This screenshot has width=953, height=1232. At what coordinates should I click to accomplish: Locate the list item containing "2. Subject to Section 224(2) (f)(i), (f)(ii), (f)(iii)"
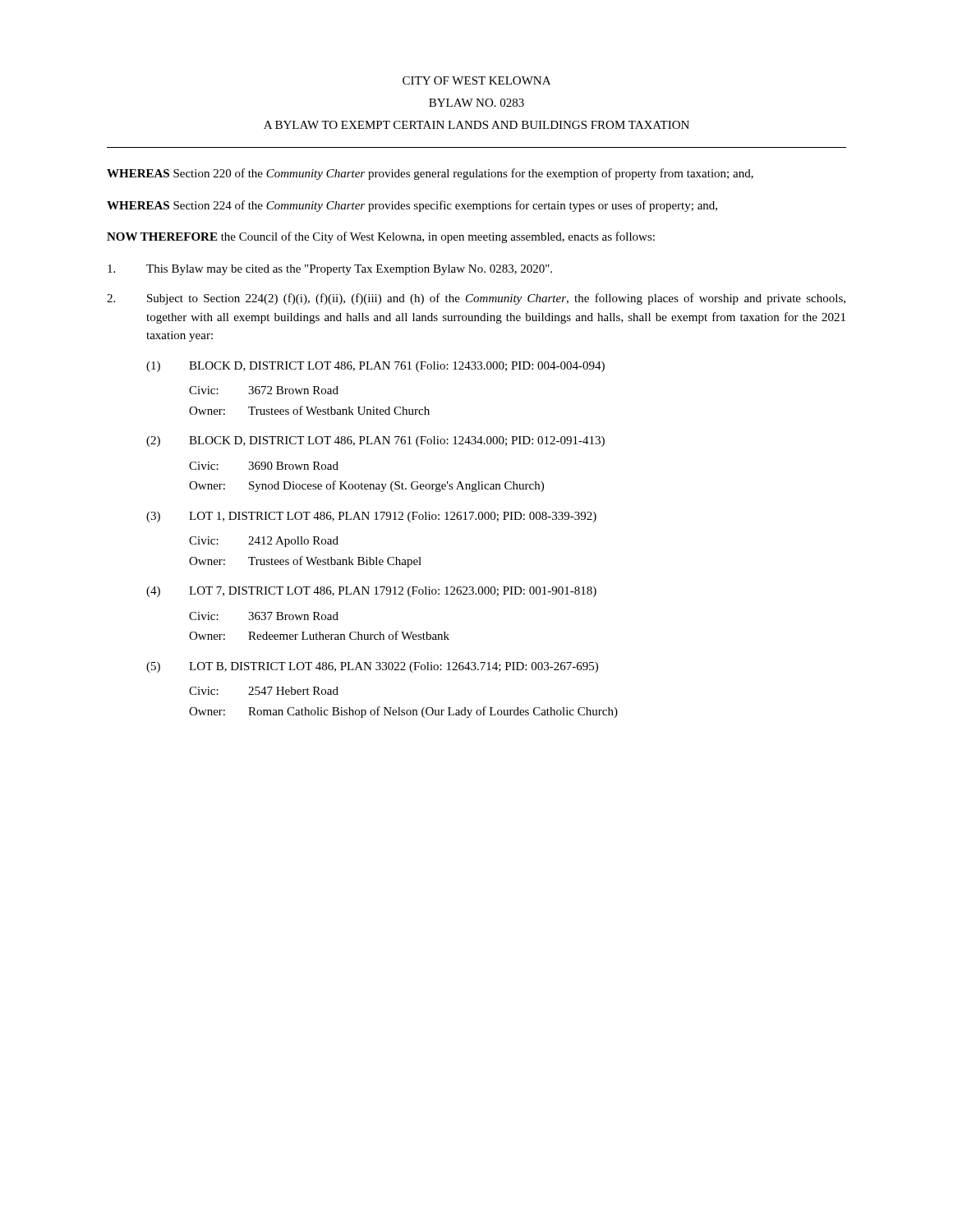tap(476, 510)
